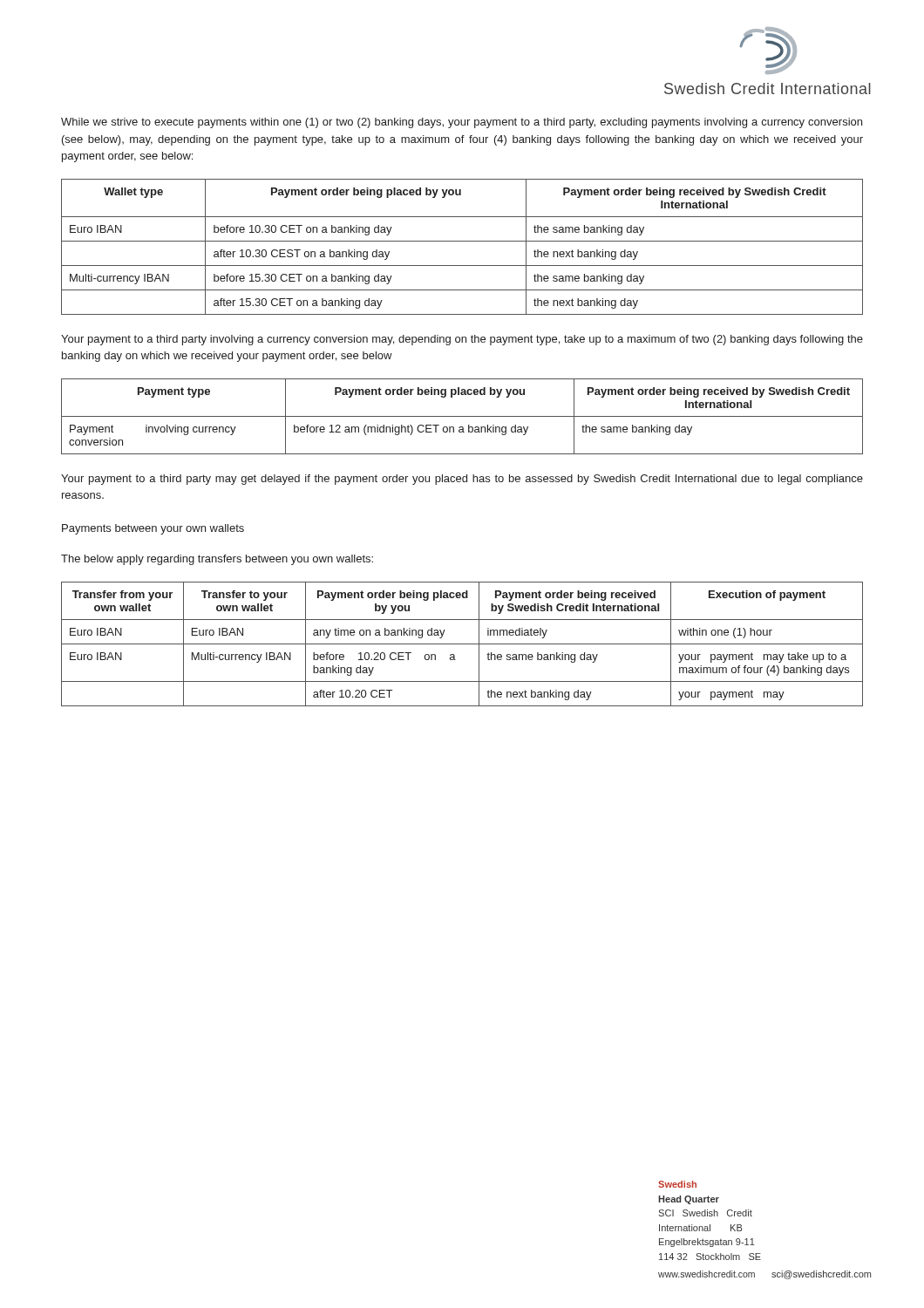Locate the logo
This screenshot has height=1308, width=924.
(767, 61)
